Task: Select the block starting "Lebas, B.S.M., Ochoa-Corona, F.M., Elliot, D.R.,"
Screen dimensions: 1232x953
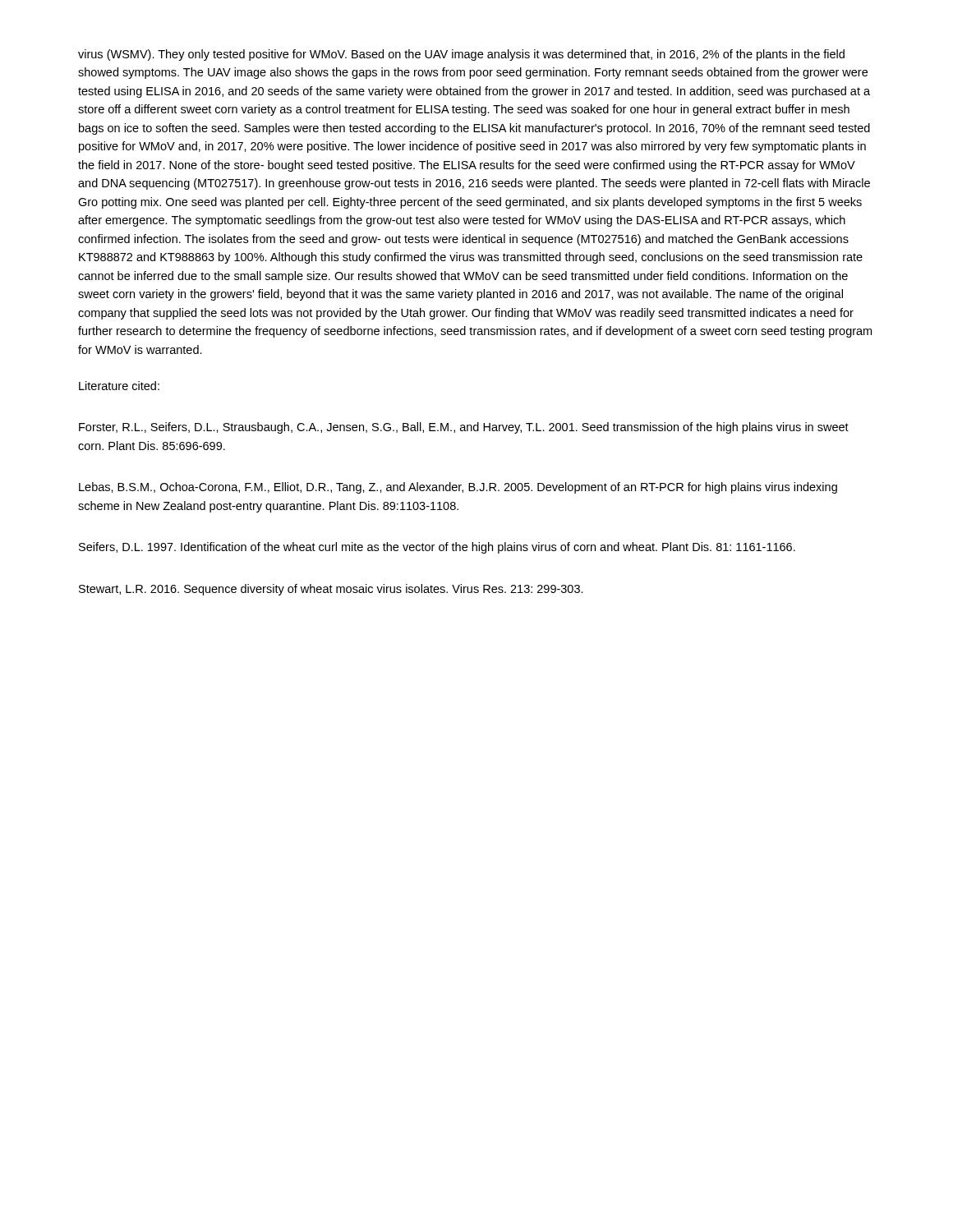Action: pyautogui.click(x=458, y=497)
